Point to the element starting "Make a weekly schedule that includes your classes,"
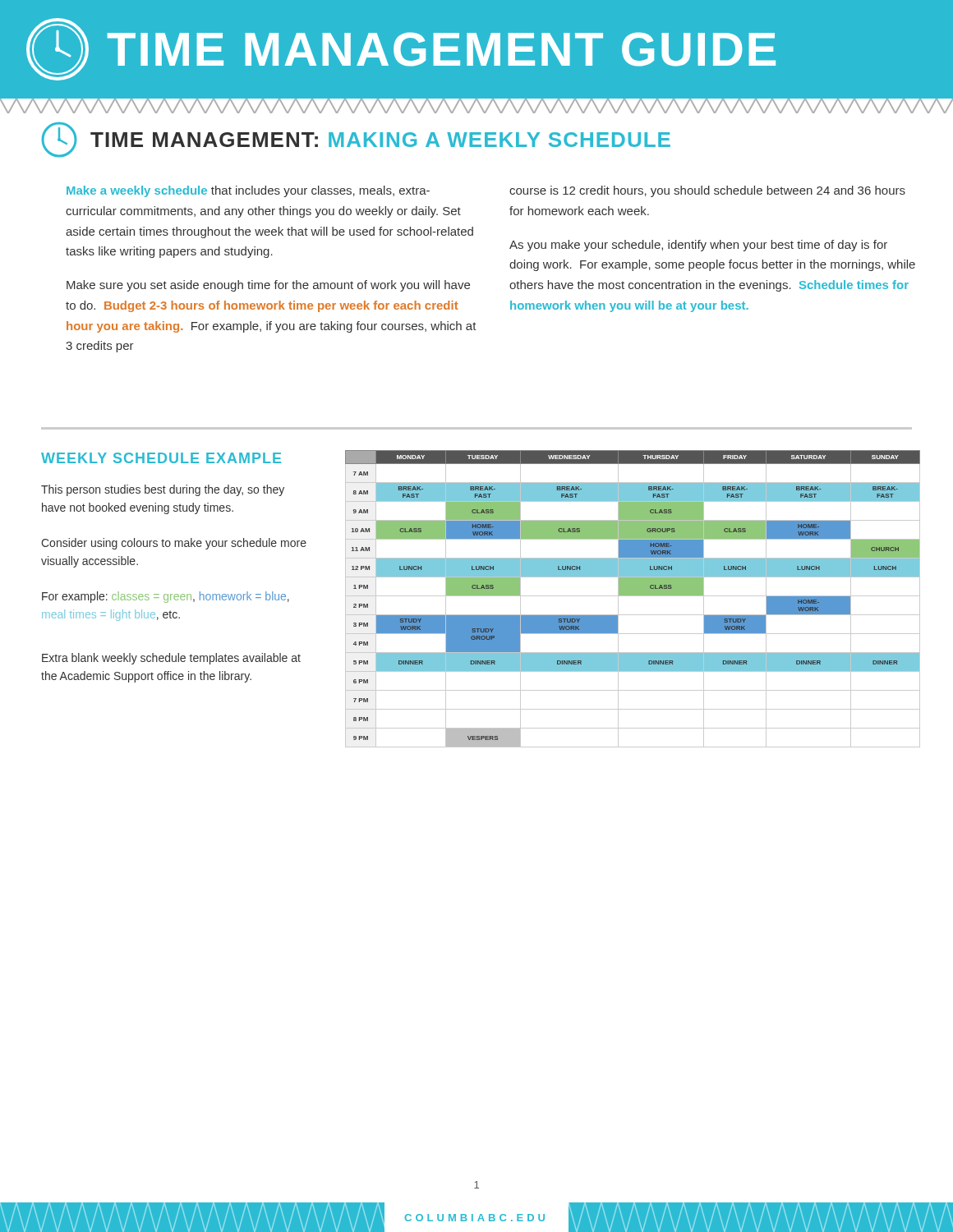 click(246, 191)
